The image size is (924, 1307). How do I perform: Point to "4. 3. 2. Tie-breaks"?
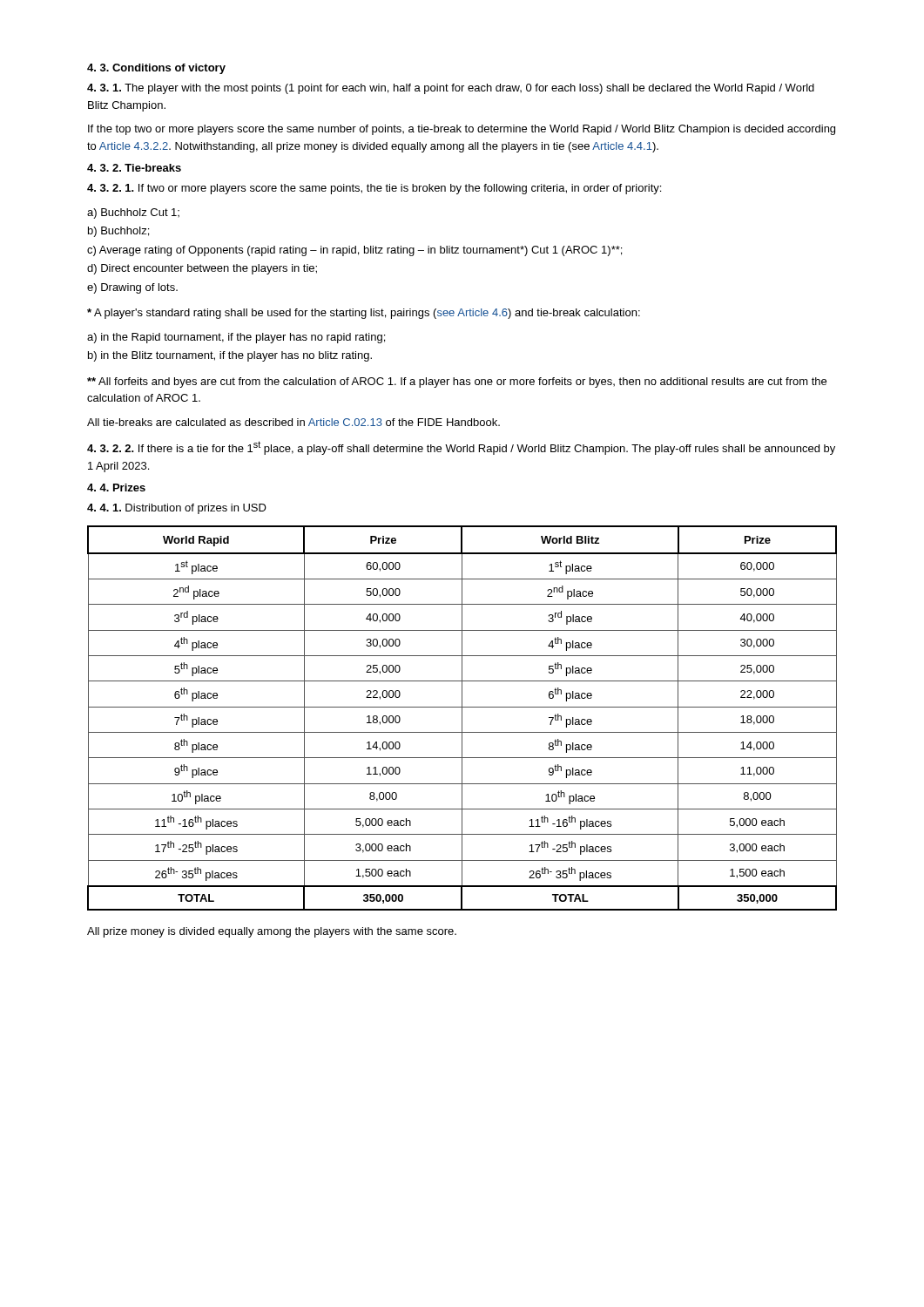click(134, 168)
